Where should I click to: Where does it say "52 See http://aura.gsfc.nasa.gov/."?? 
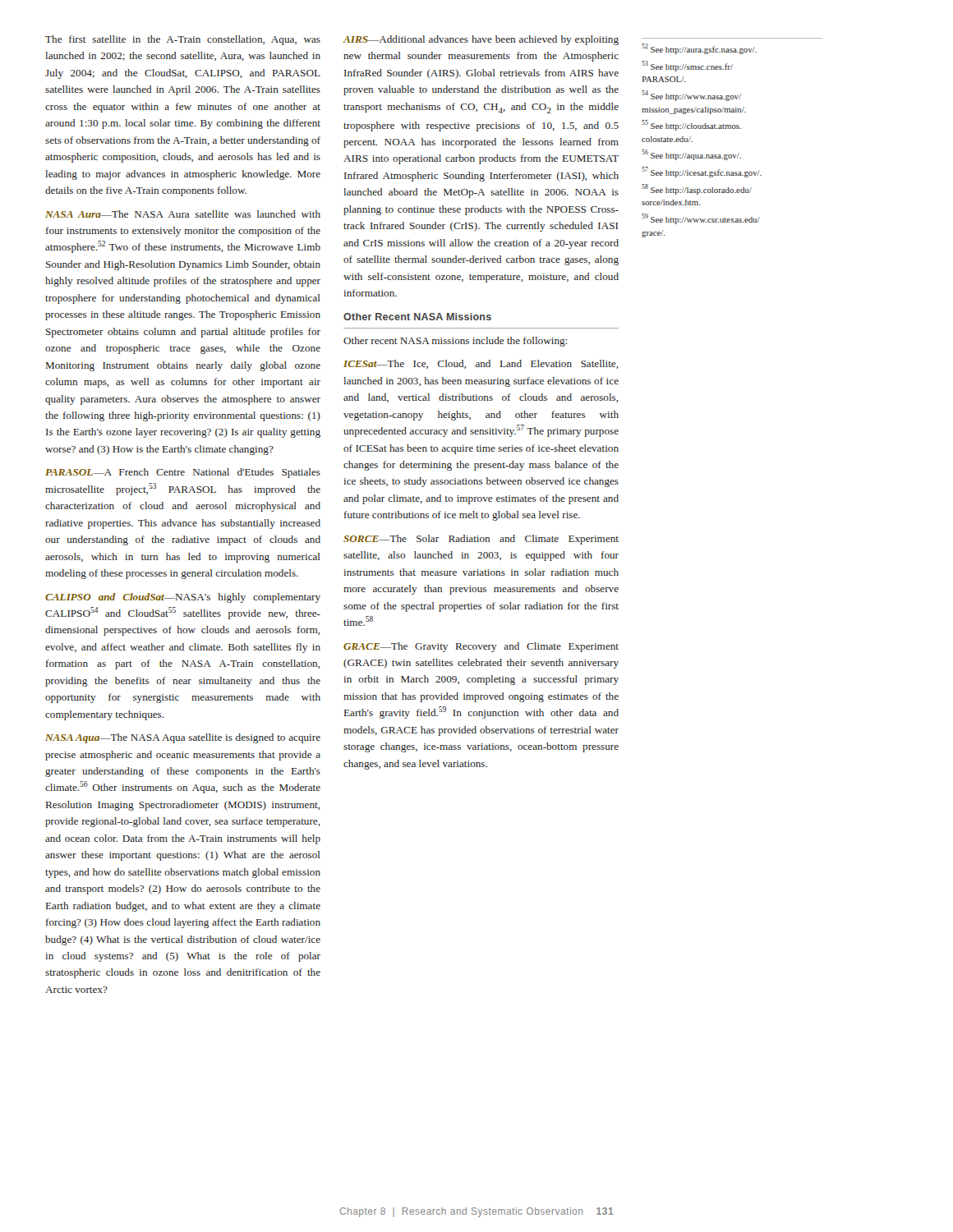pos(699,49)
